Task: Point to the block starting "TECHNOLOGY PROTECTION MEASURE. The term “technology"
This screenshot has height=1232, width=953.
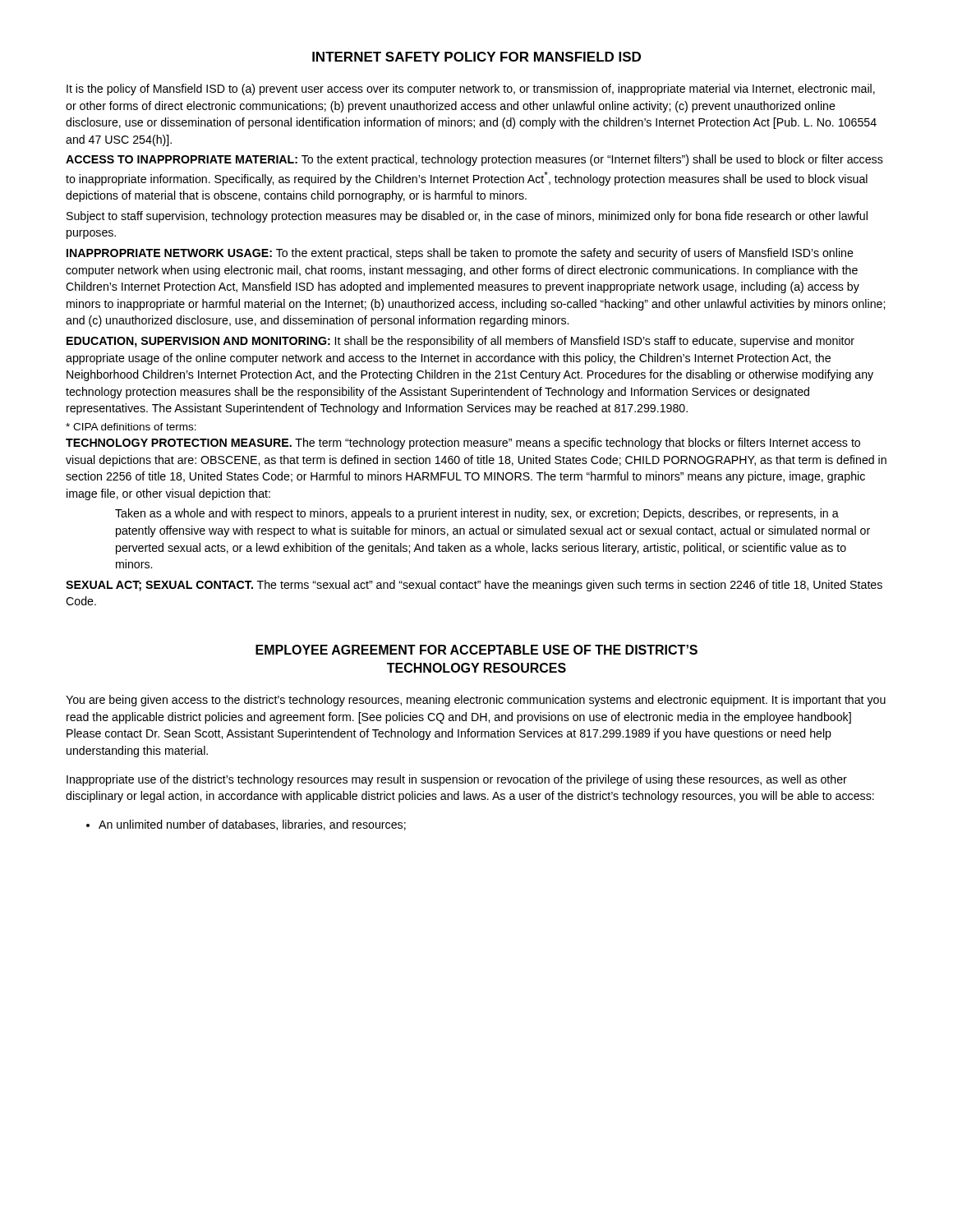Action: tap(476, 468)
